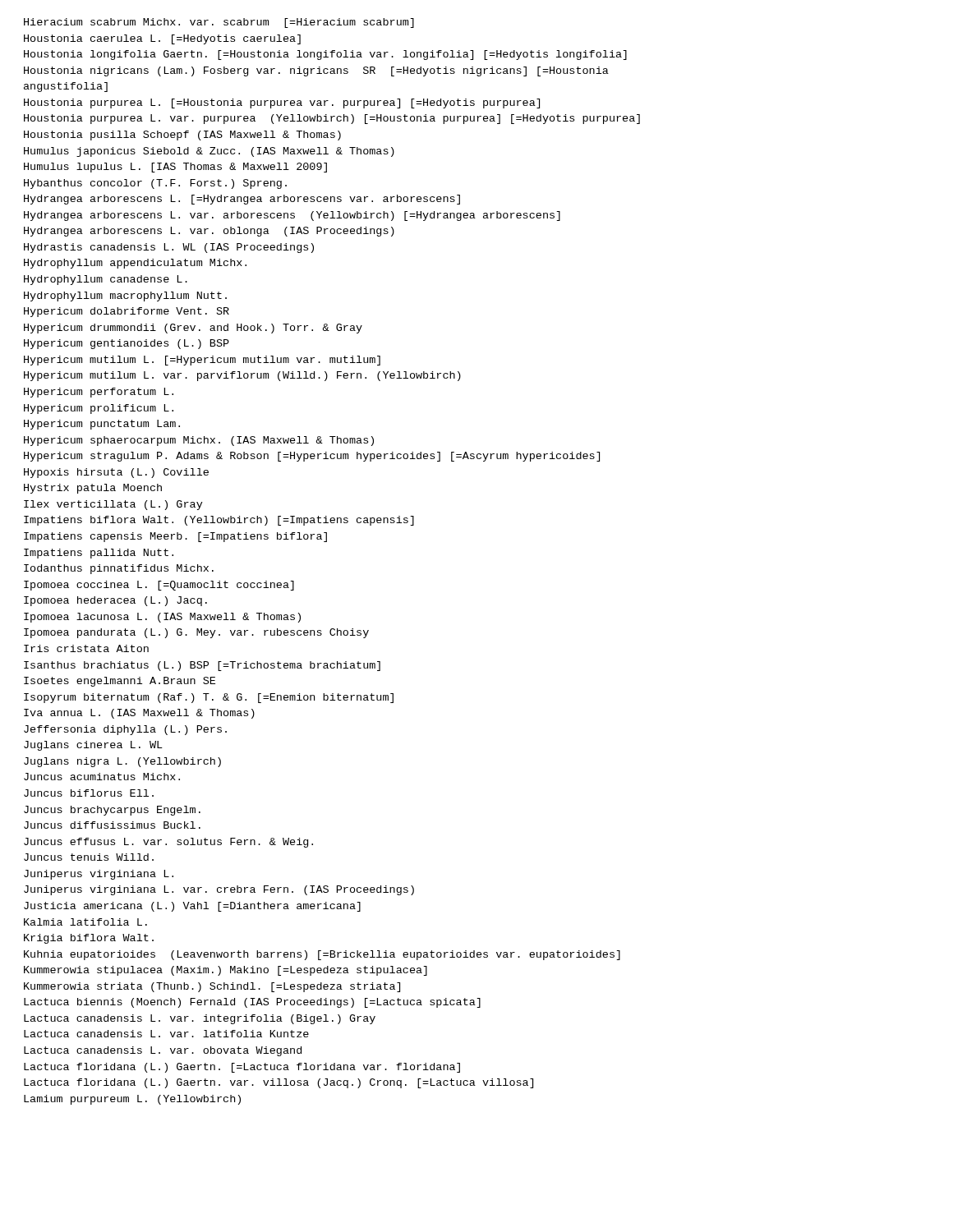Point to the block starting "Hydrangea arborescens L. var. oblonga (IAS"
This screenshot has height=1232, width=953.
(209, 231)
